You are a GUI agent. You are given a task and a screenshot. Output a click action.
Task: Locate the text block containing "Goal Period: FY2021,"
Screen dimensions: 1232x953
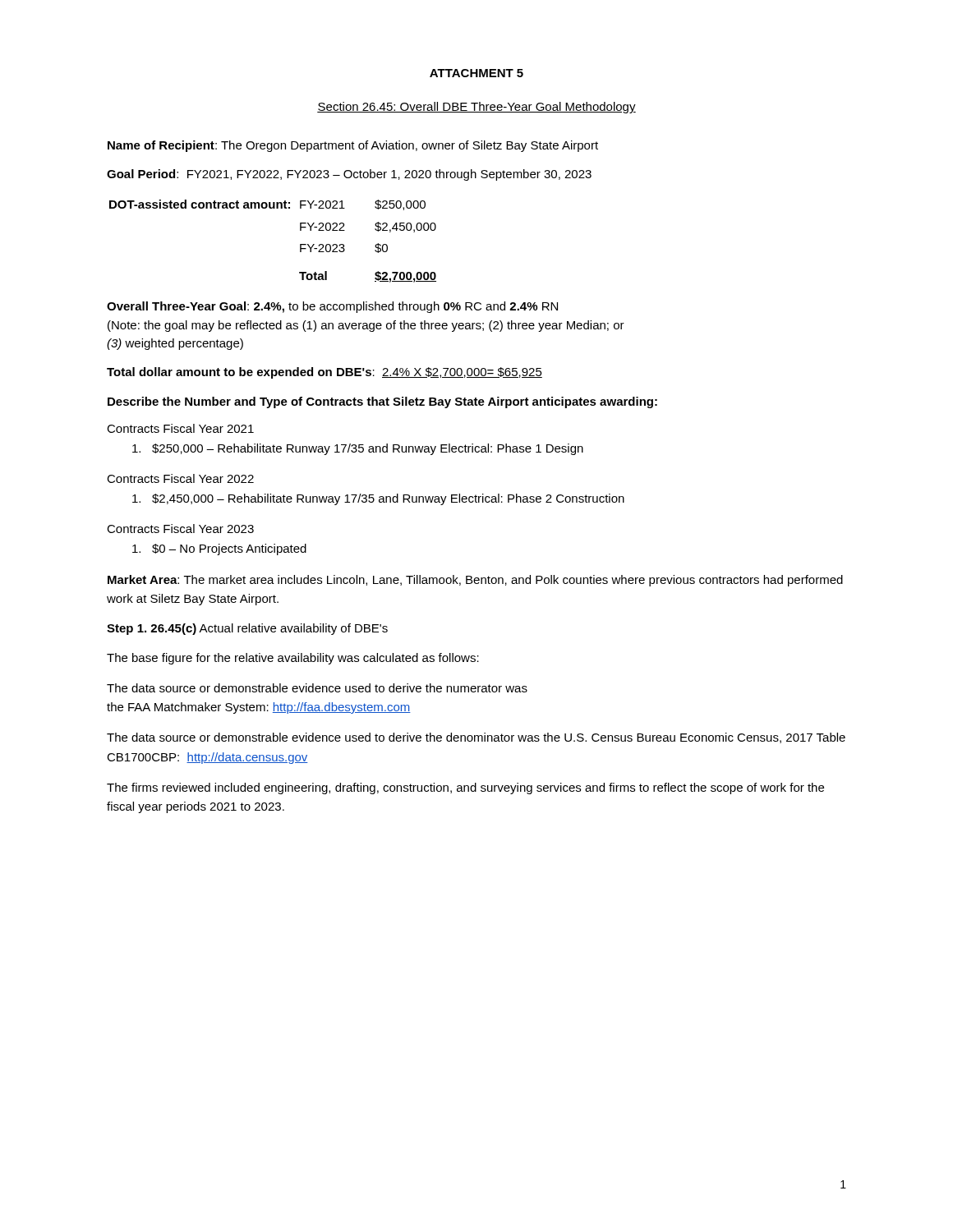(x=349, y=173)
